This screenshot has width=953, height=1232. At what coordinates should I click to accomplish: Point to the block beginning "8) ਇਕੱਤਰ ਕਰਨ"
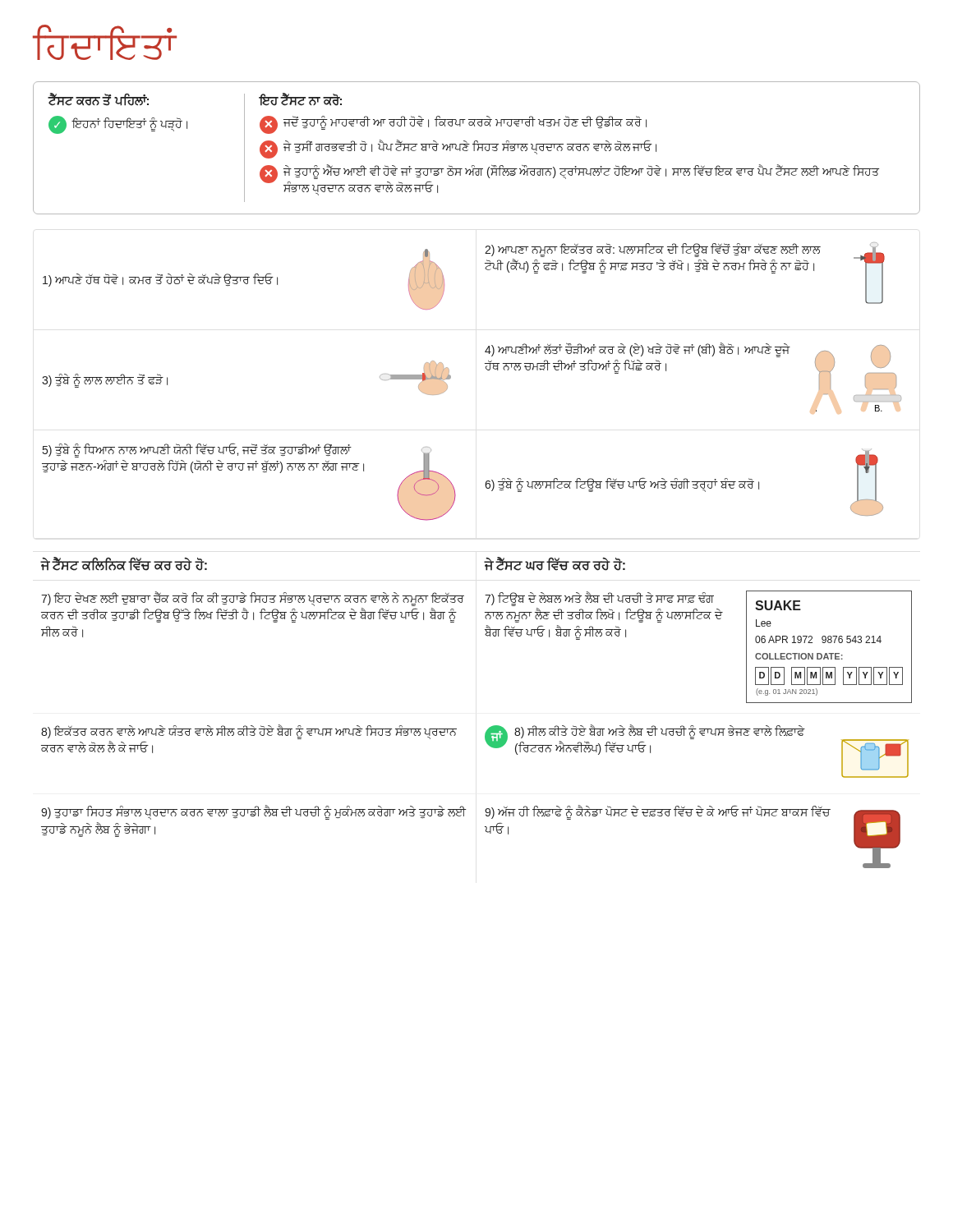(x=249, y=740)
